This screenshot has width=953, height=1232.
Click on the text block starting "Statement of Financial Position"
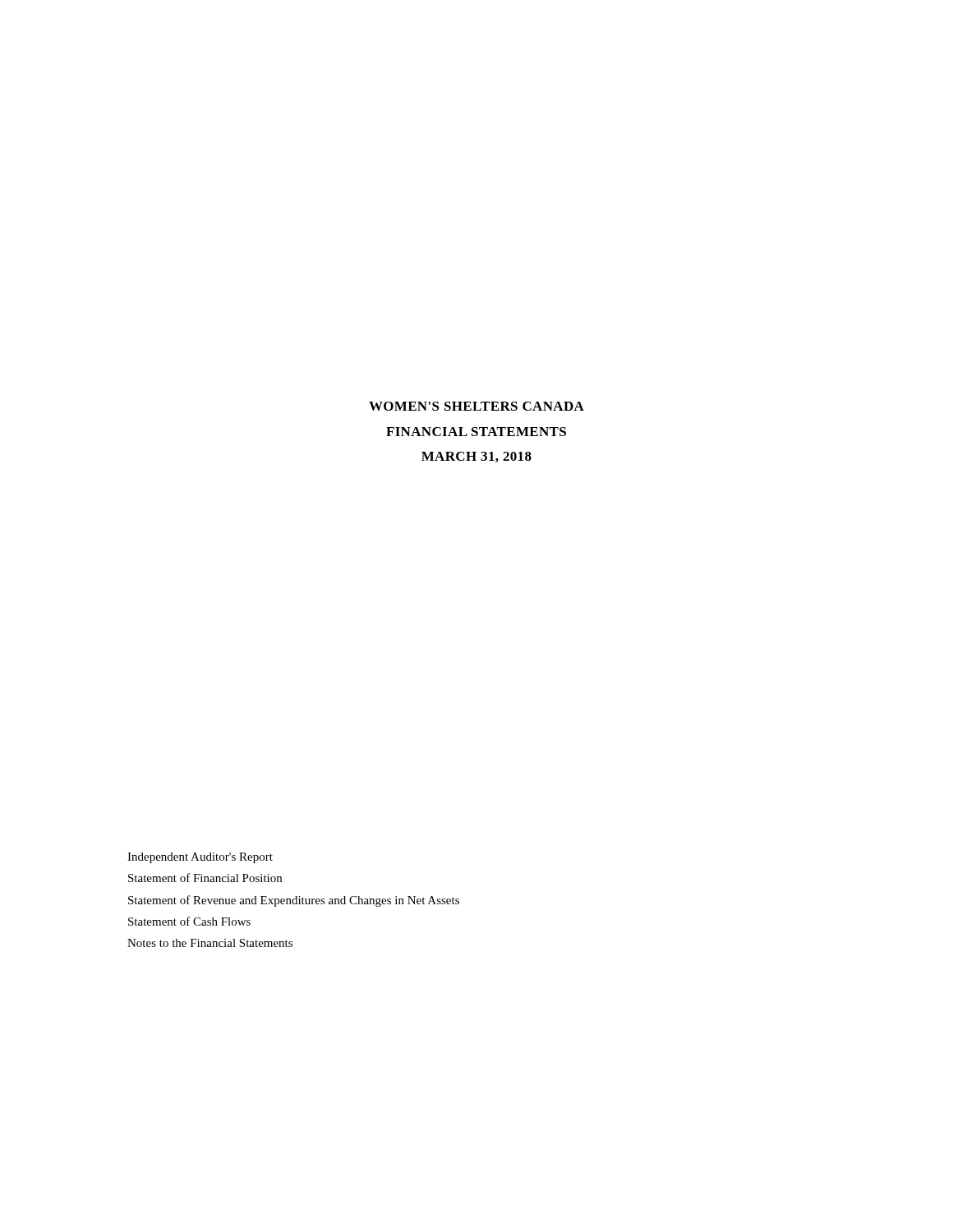tap(205, 878)
